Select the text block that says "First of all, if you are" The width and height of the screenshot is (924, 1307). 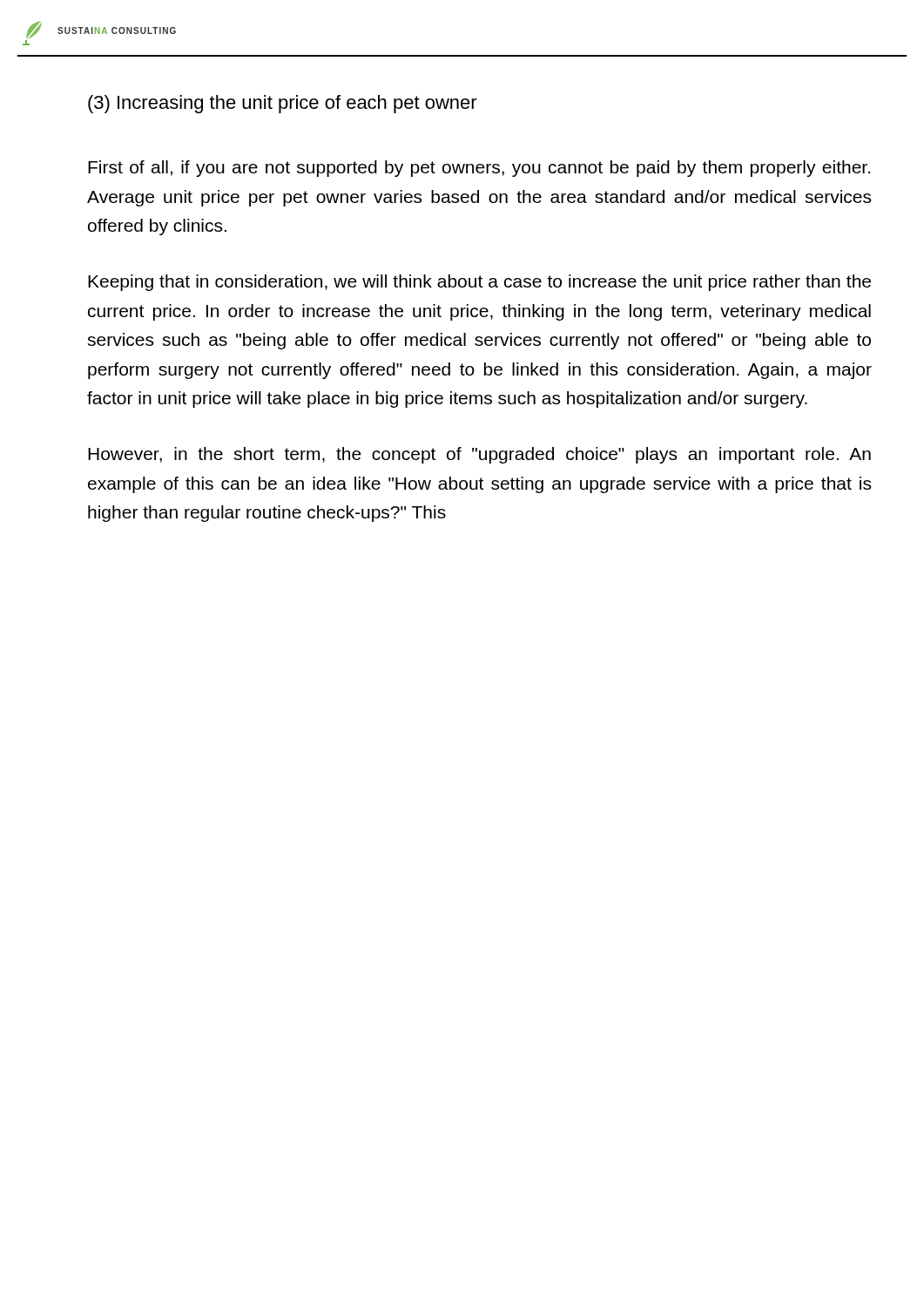coord(479,196)
